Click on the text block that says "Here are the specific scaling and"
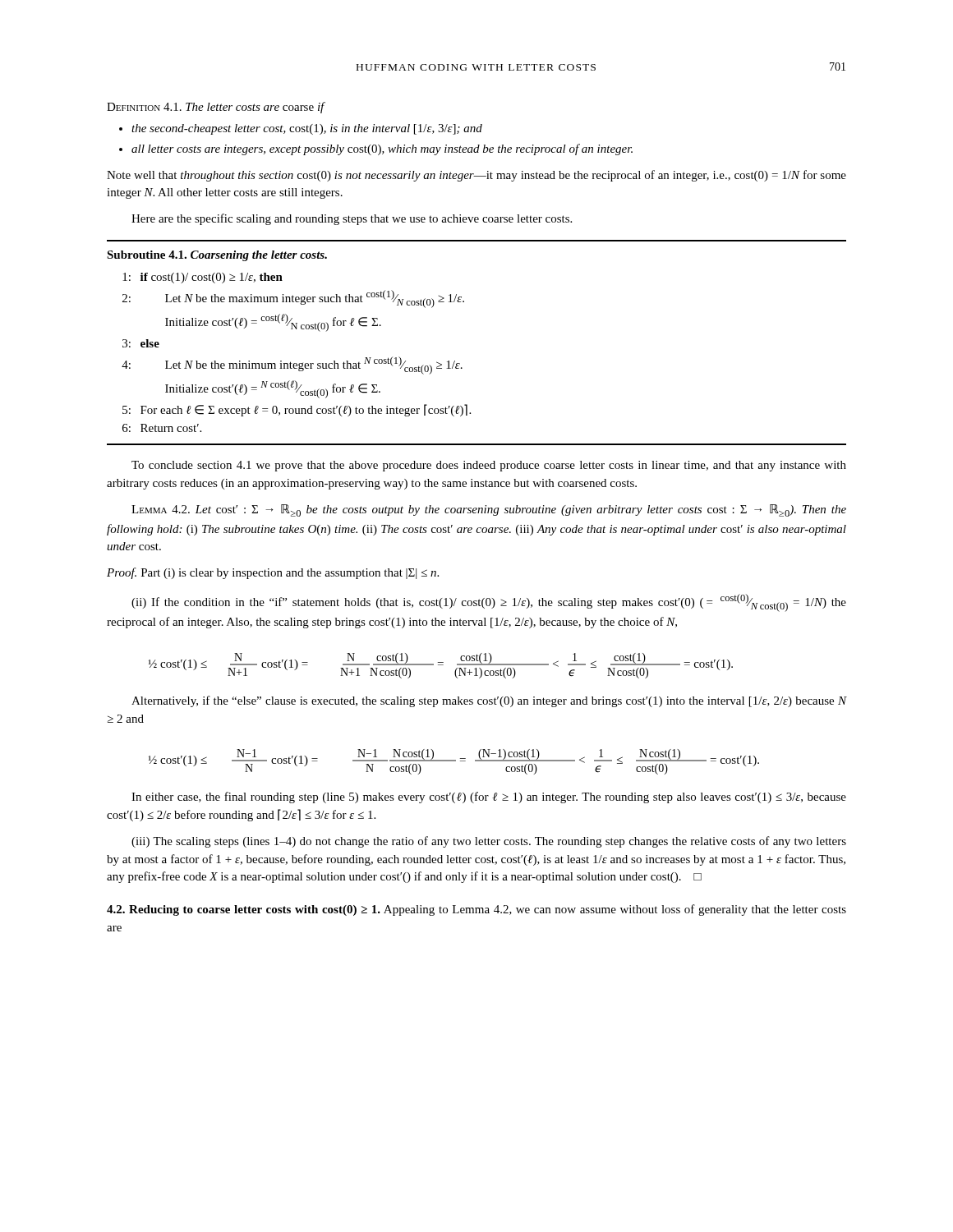 click(352, 218)
